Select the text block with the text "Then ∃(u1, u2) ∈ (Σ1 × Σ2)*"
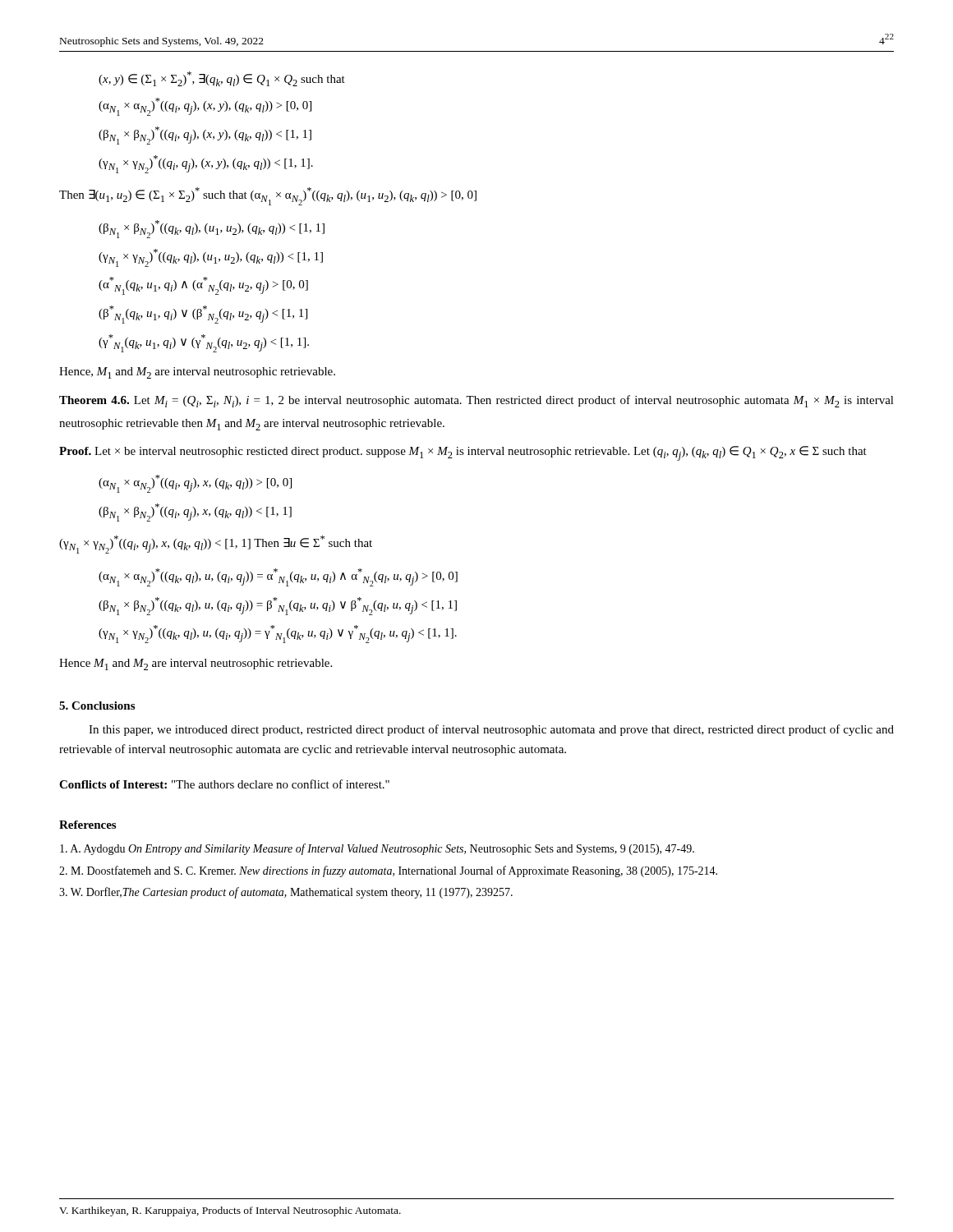 pos(268,196)
